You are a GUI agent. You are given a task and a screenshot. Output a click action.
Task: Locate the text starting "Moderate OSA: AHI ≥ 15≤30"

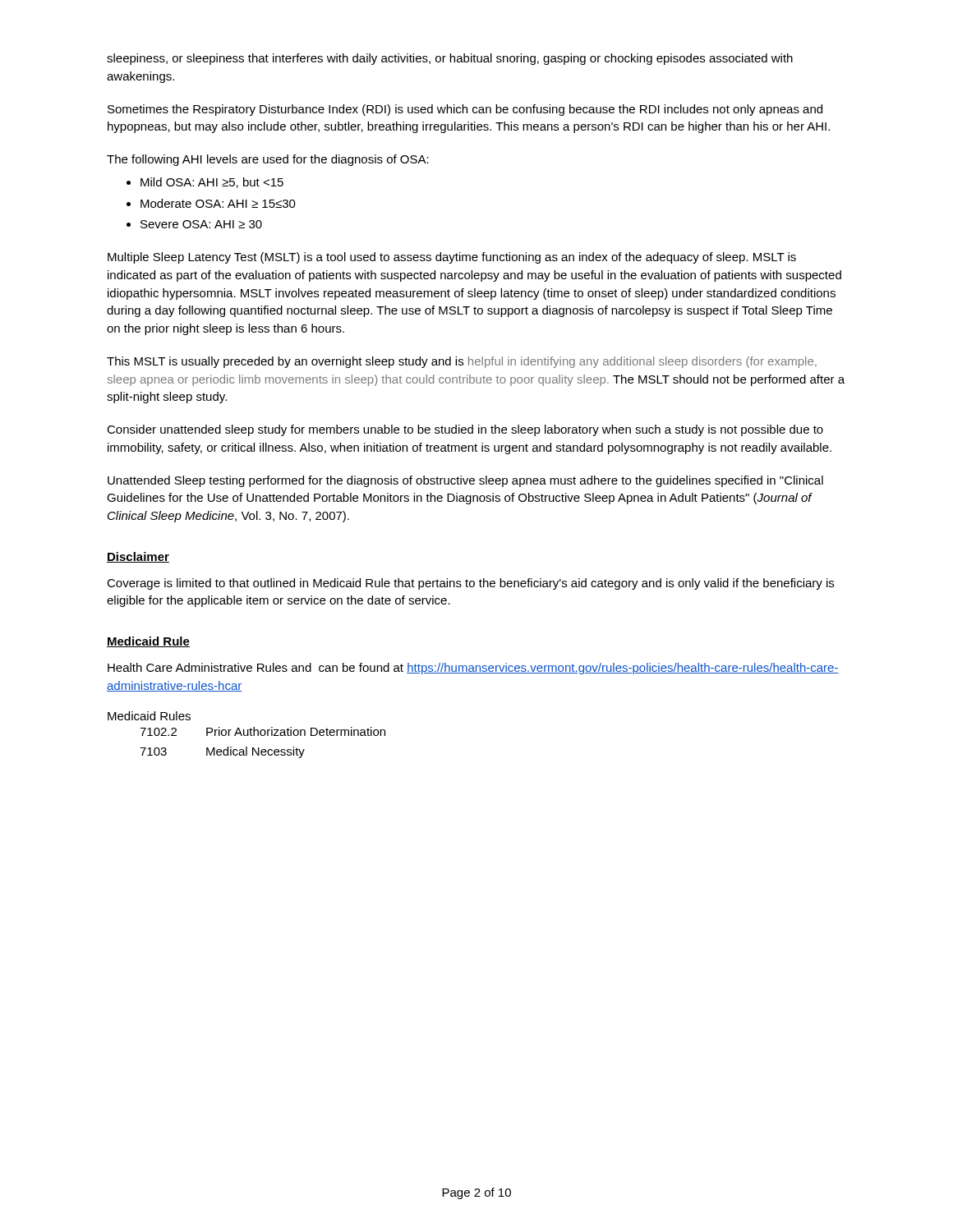[218, 203]
